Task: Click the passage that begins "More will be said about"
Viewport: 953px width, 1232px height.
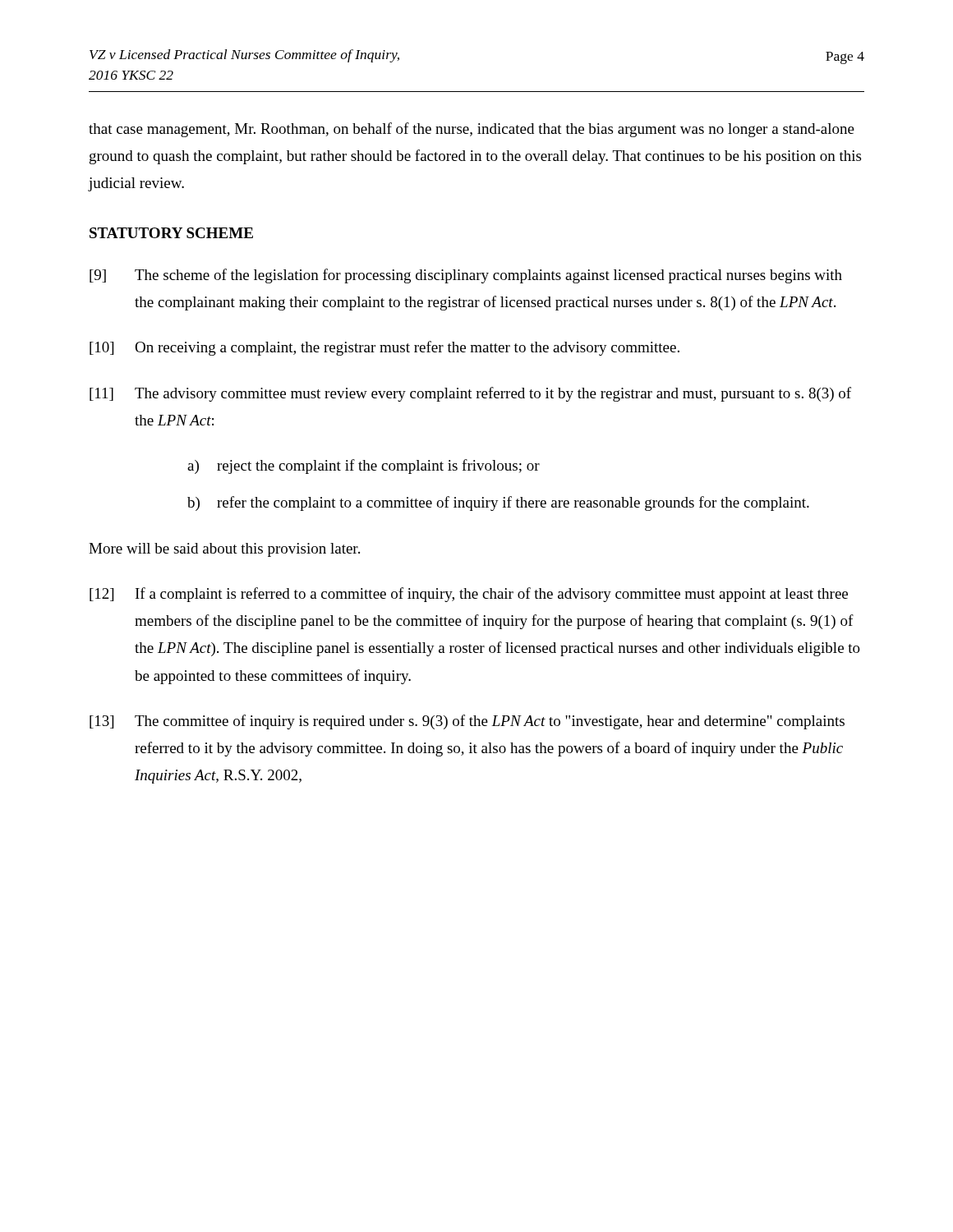Action: pos(225,548)
